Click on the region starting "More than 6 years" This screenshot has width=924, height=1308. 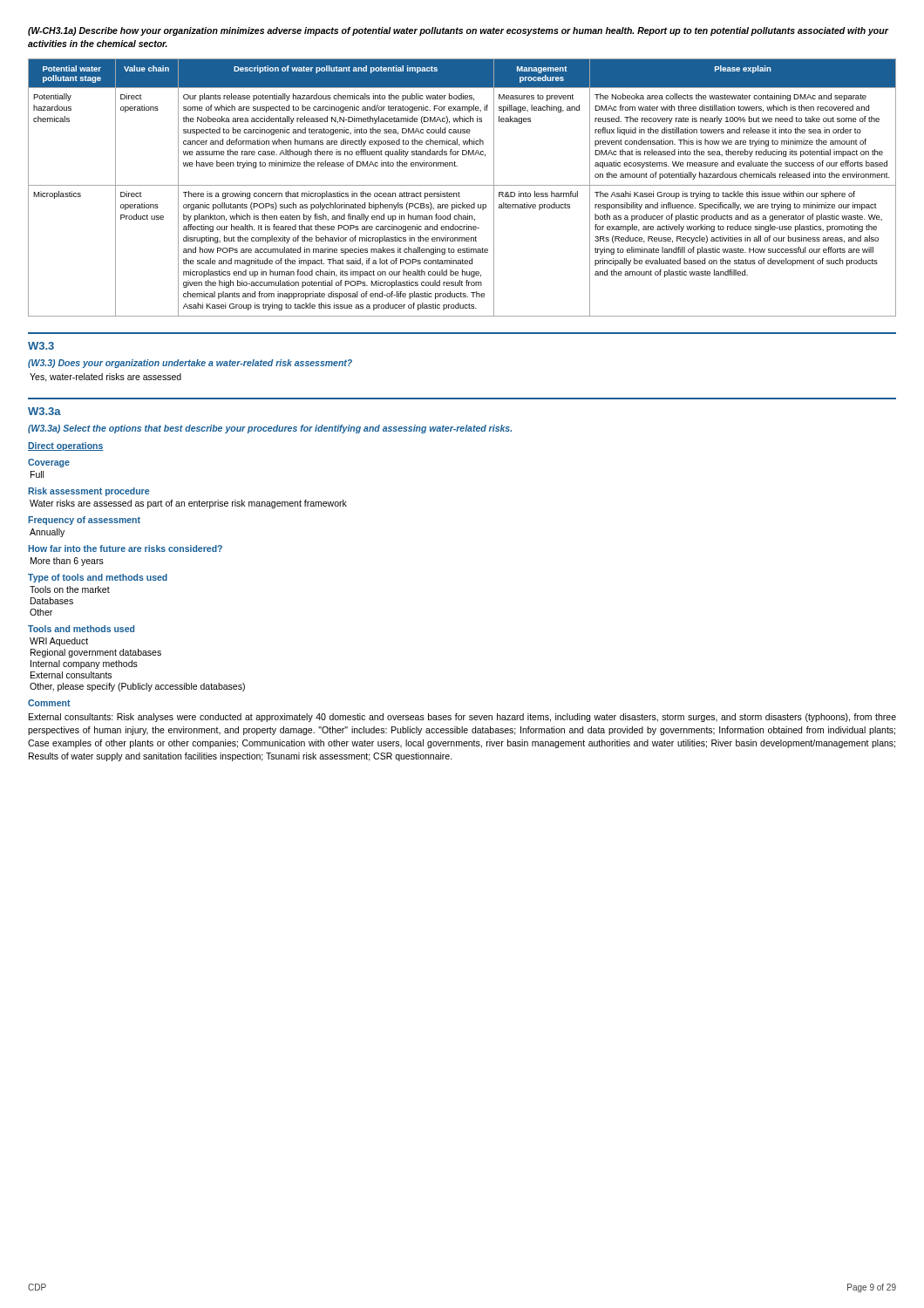click(x=67, y=560)
